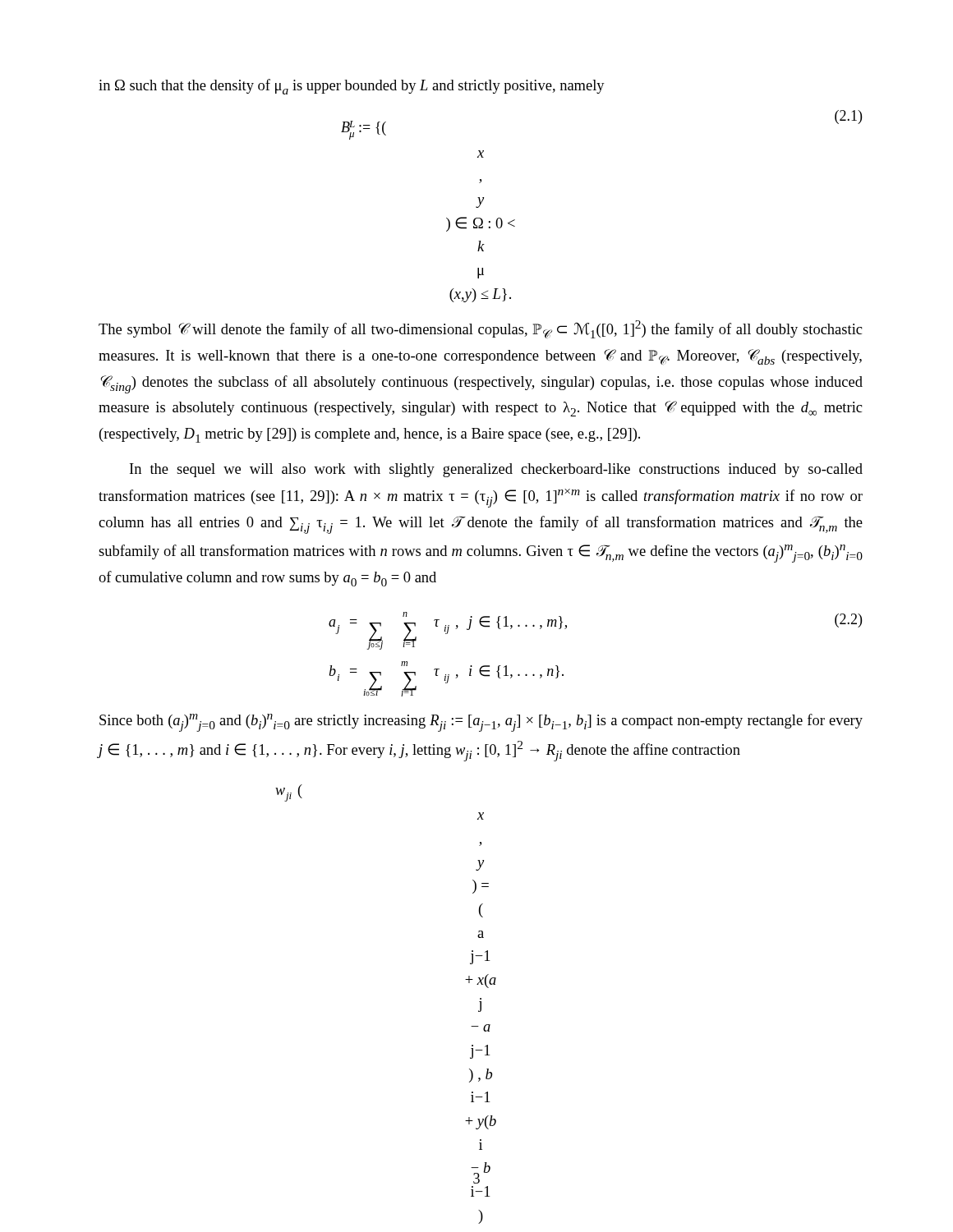Locate the formula that opens with "B L μ := {(x,y)"
Screen dimensions: 1232x953
pyautogui.click(x=481, y=208)
